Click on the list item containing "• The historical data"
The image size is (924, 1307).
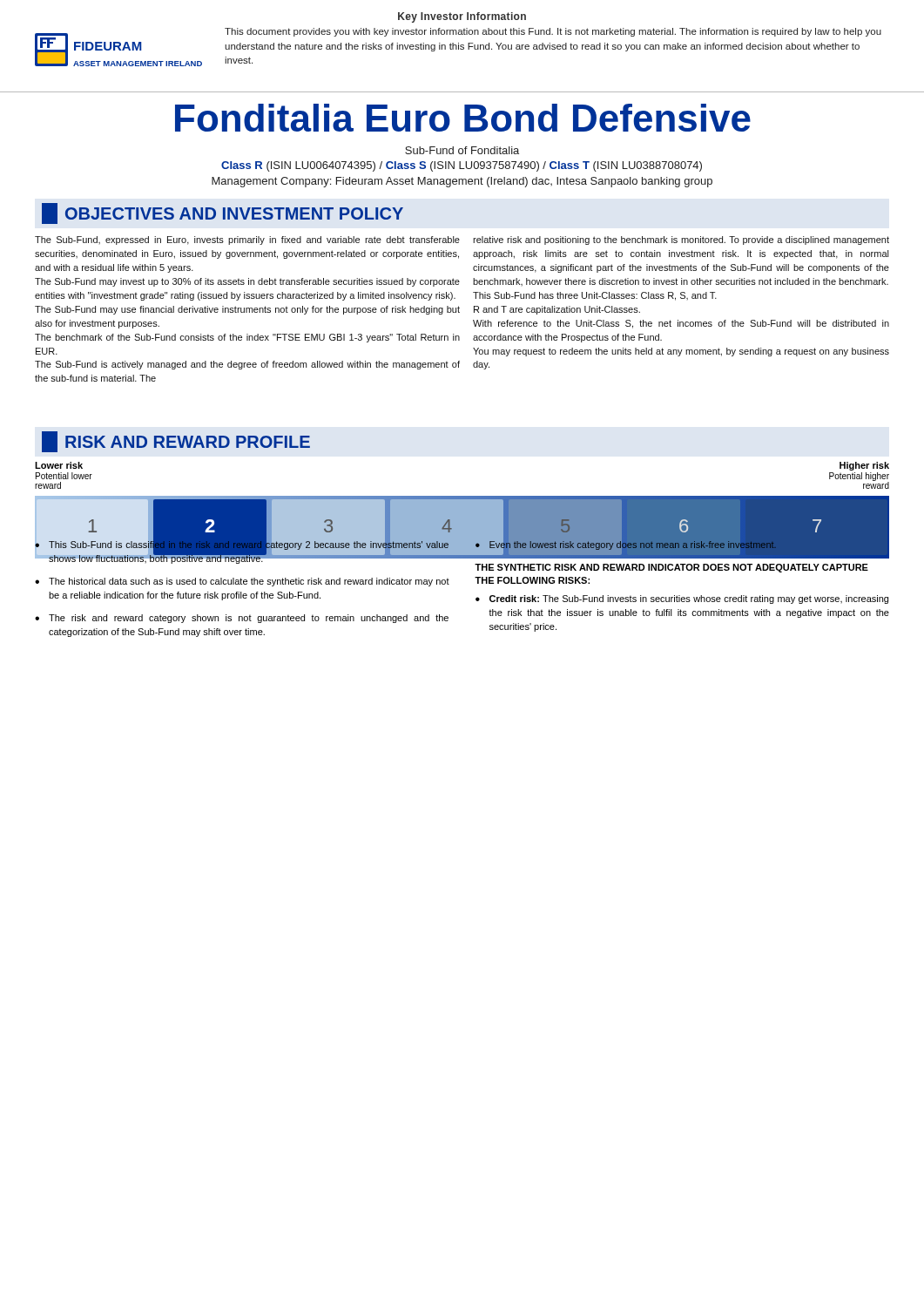click(242, 589)
